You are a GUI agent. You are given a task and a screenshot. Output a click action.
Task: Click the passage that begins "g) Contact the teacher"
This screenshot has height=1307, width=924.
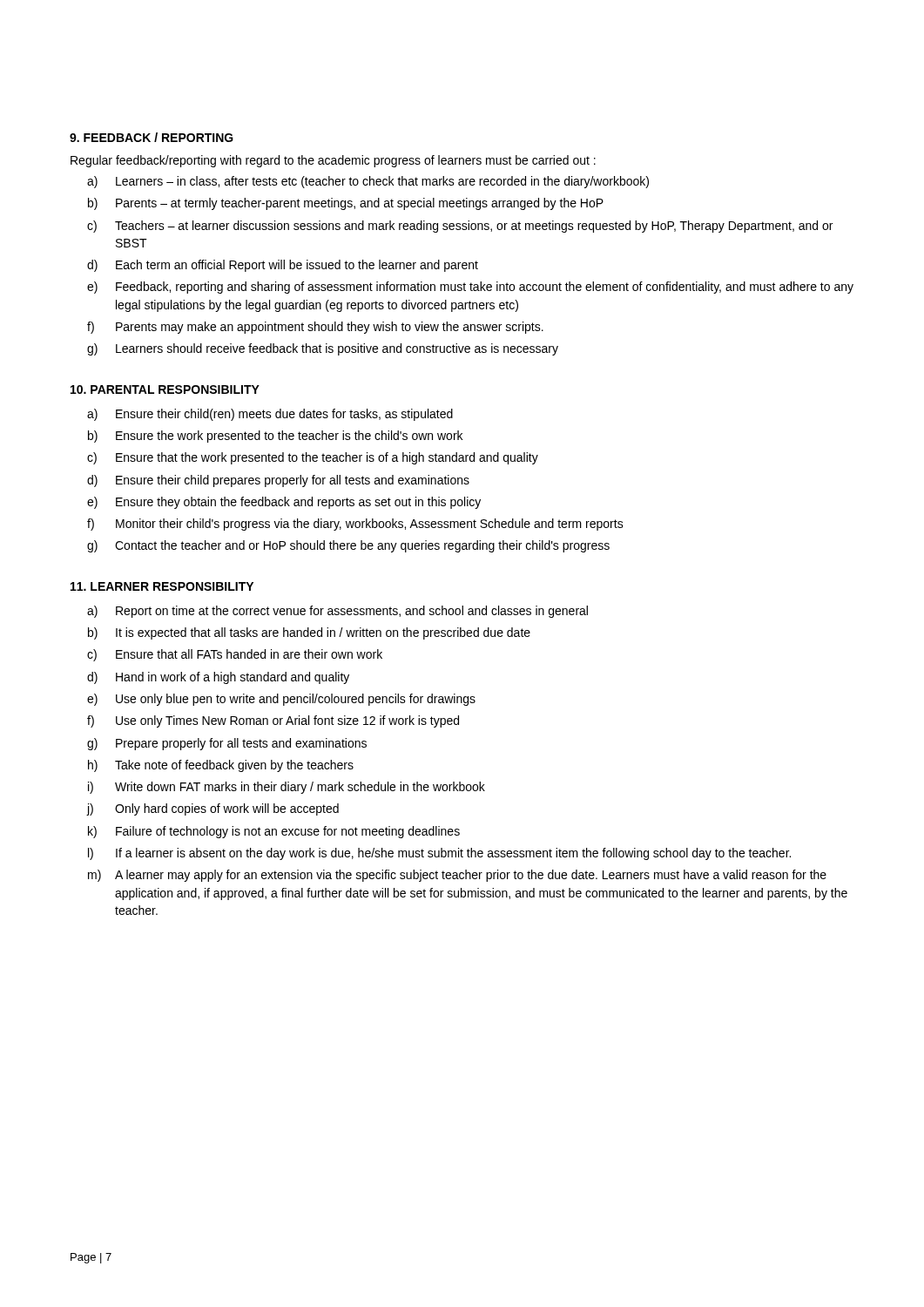[471, 546]
